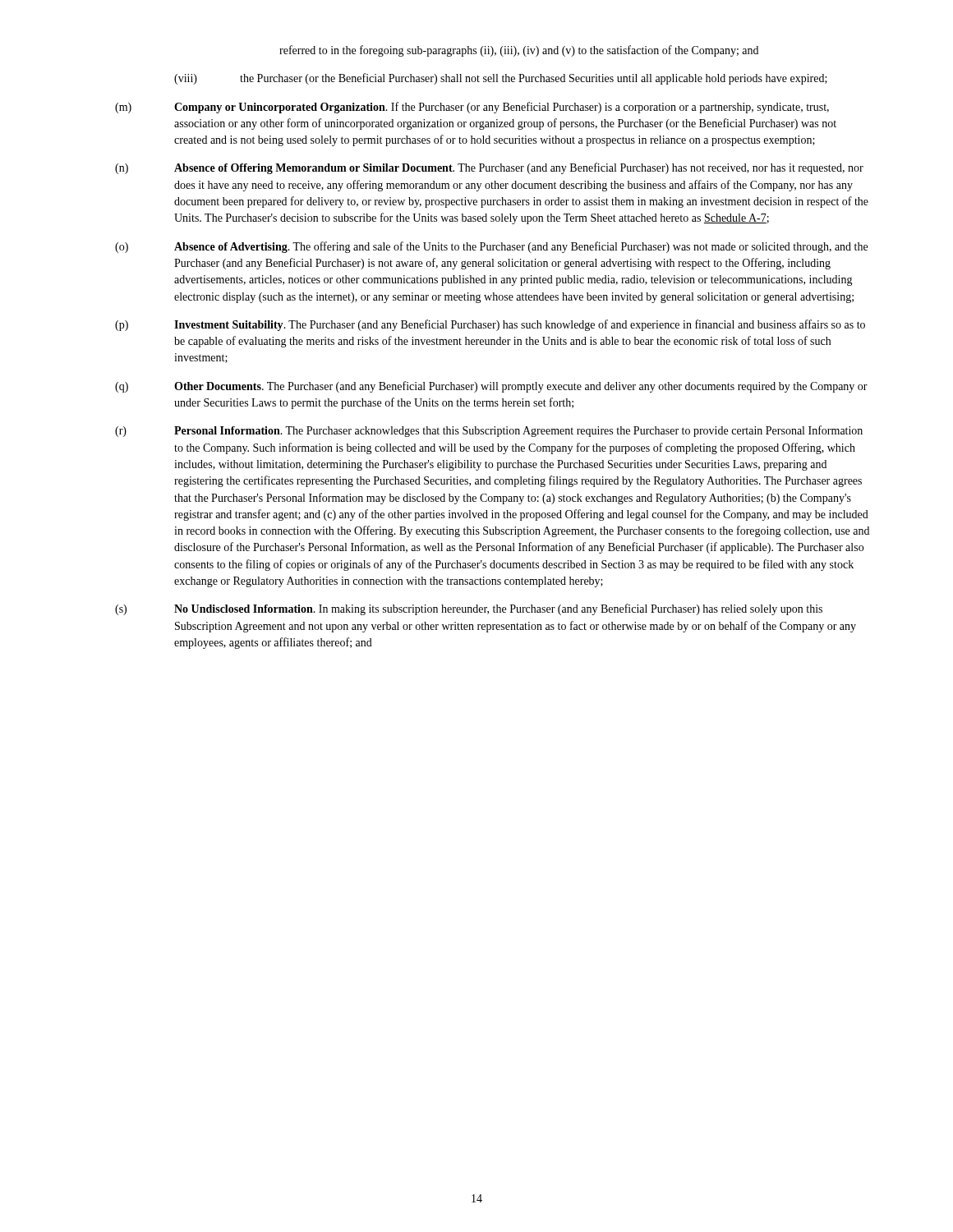
Task: Locate the block starting "(q) Other Documents. The Purchaser (and any Beneficial"
Action: [493, 395]
